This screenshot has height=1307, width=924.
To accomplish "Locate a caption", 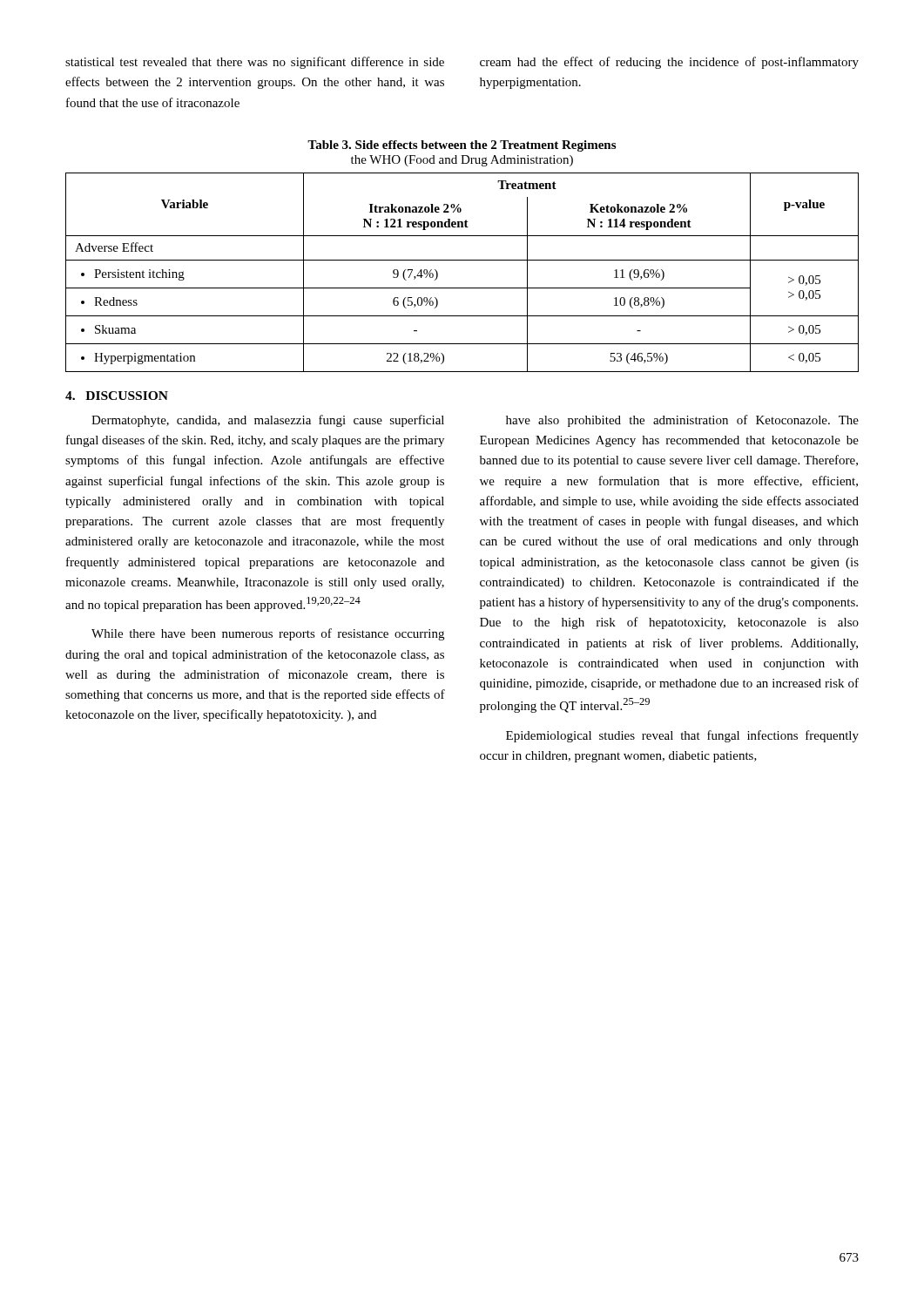I will point(462,152).
